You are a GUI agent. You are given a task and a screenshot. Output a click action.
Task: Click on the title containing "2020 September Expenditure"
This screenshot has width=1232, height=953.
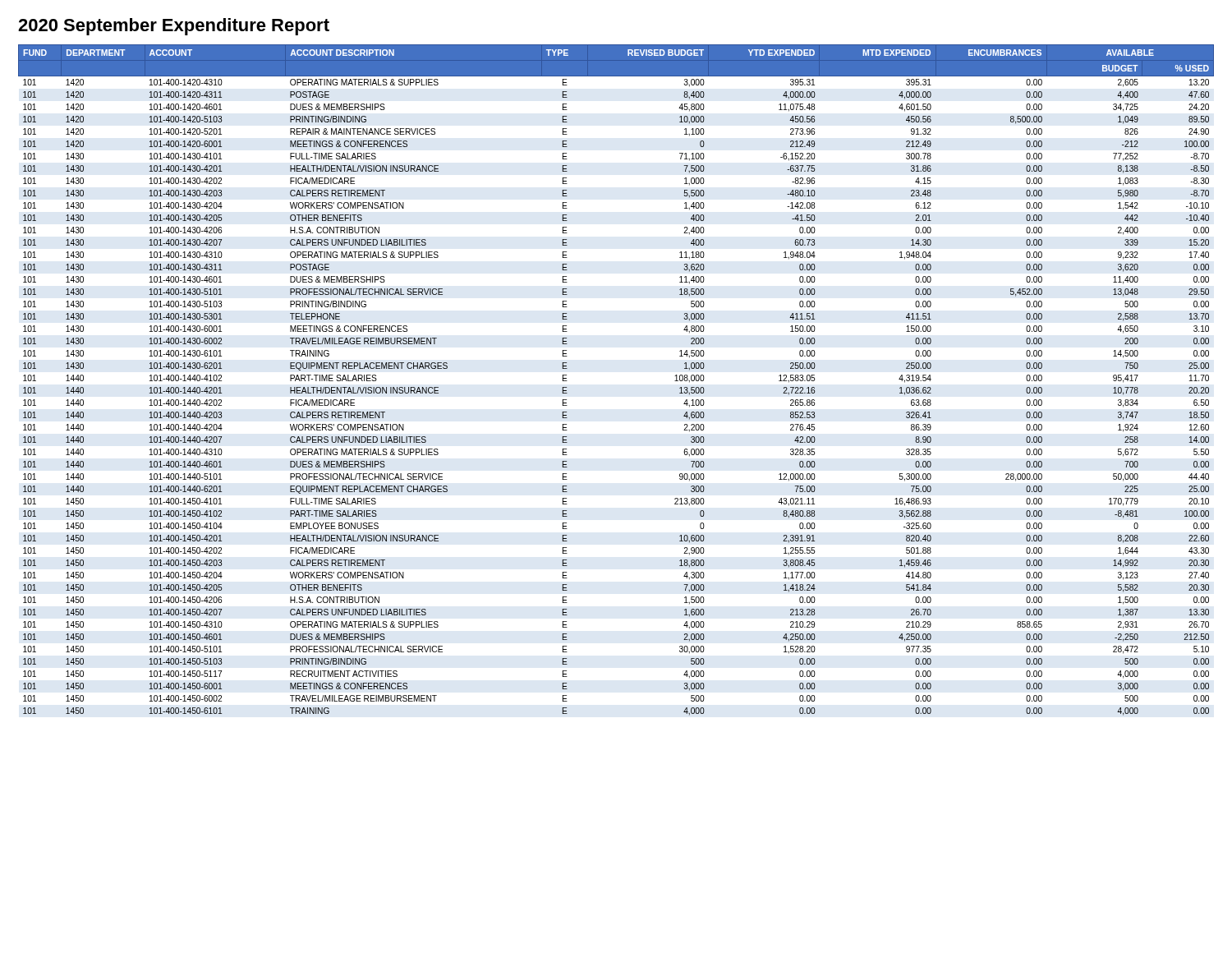(x=174, y=25)
